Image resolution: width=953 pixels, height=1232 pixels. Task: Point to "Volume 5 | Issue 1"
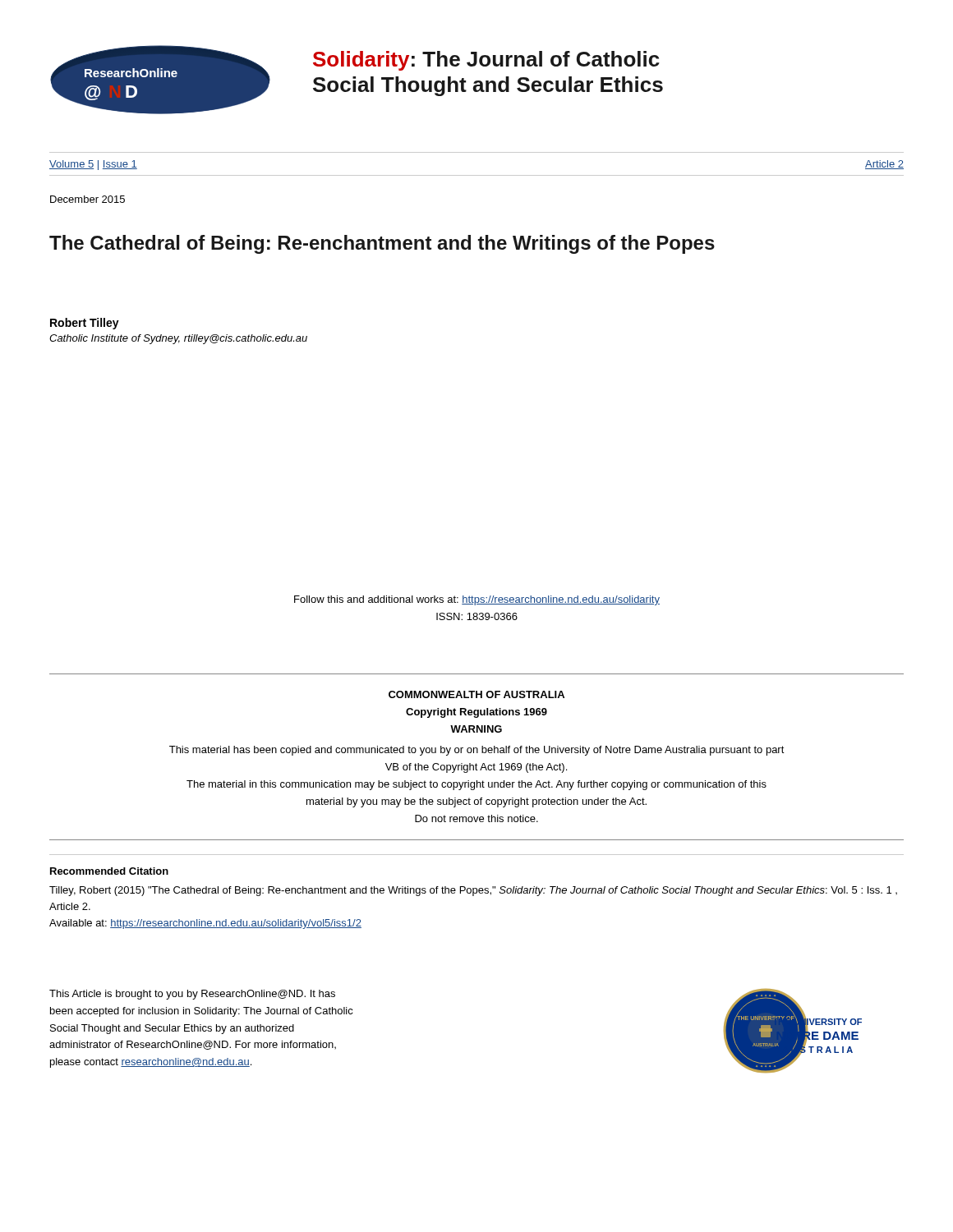[x=93, y=164]
